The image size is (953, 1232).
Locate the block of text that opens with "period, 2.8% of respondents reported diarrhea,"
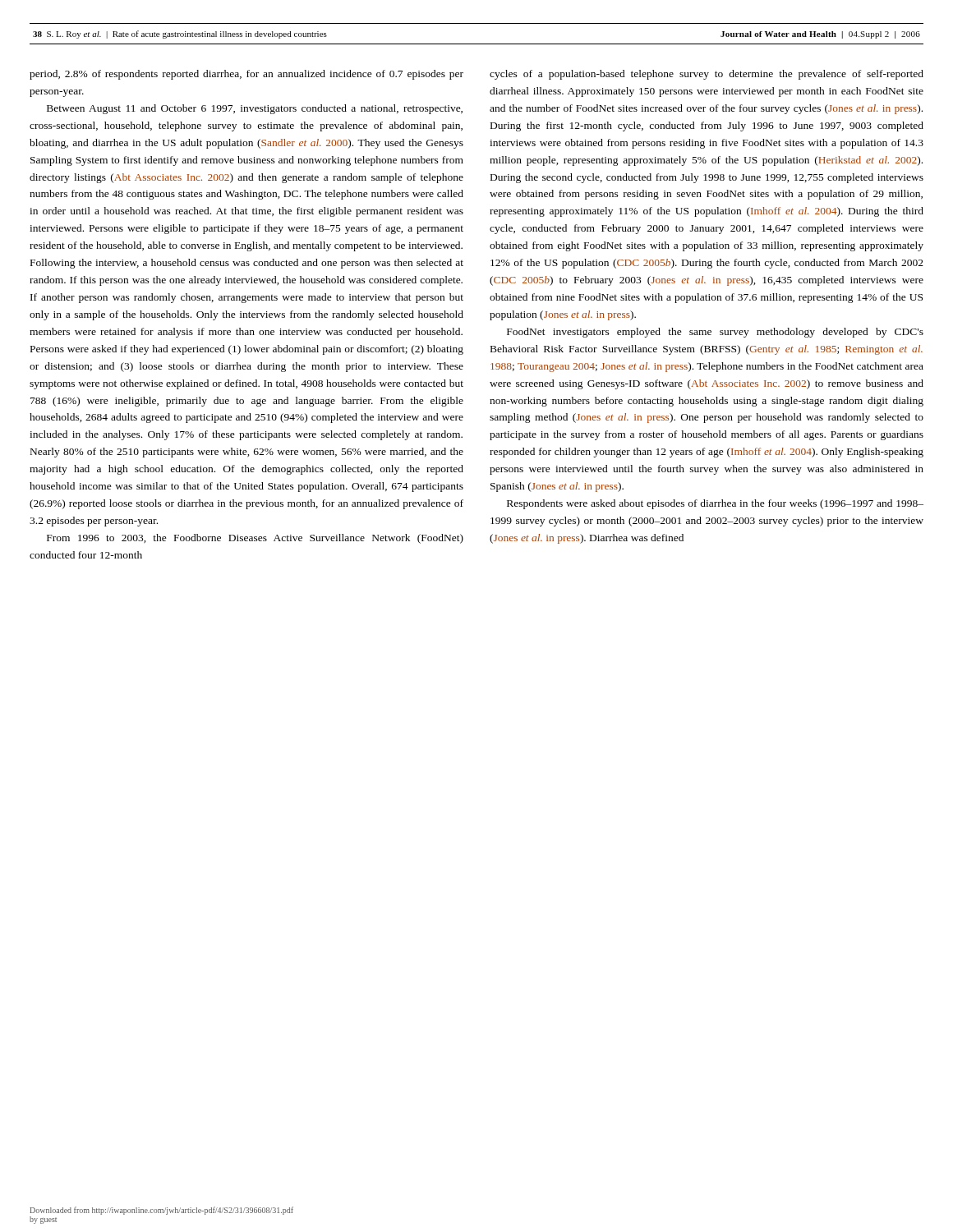(x=246, y=315)
